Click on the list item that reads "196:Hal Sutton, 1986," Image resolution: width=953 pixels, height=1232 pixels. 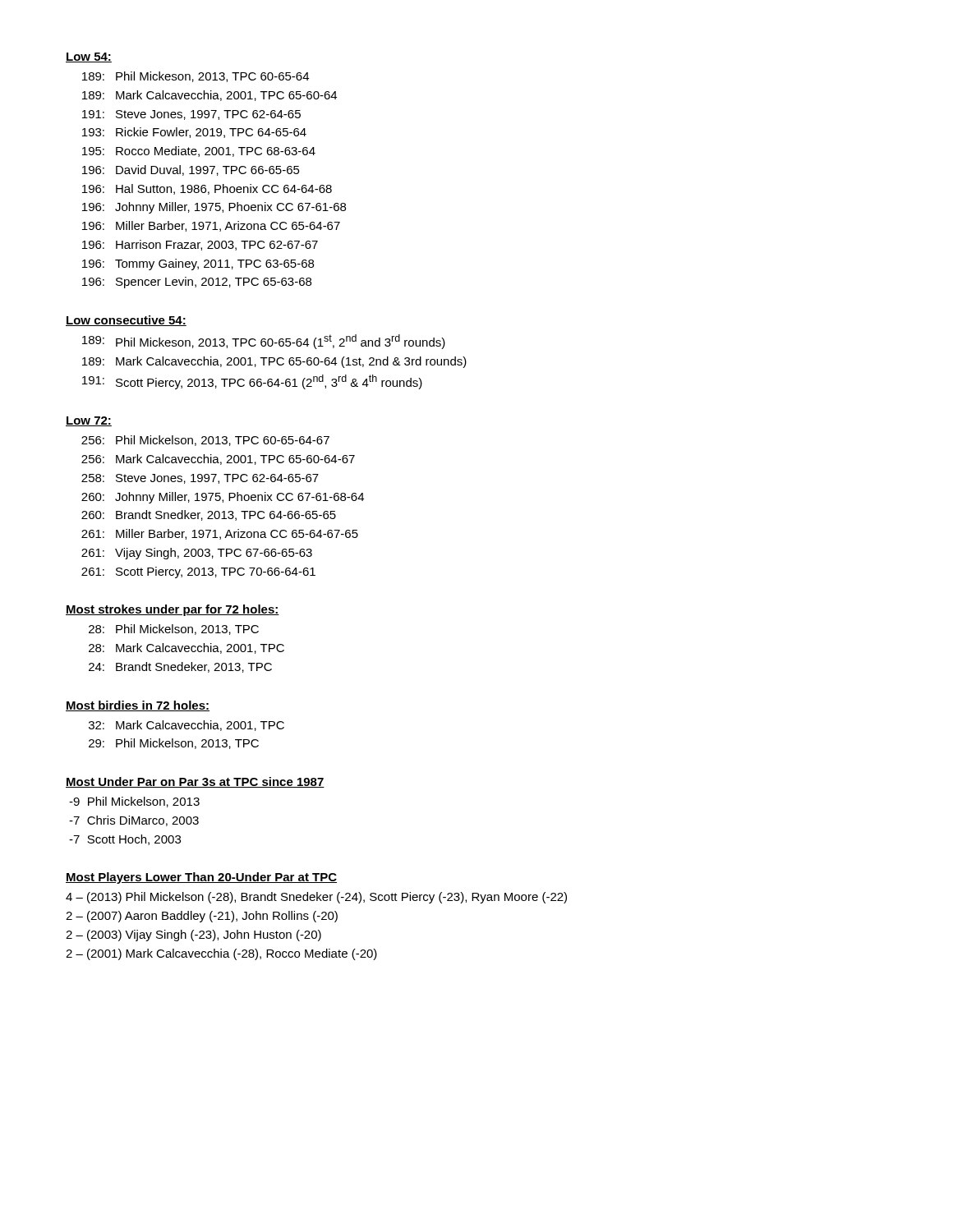tap(207, 189)
